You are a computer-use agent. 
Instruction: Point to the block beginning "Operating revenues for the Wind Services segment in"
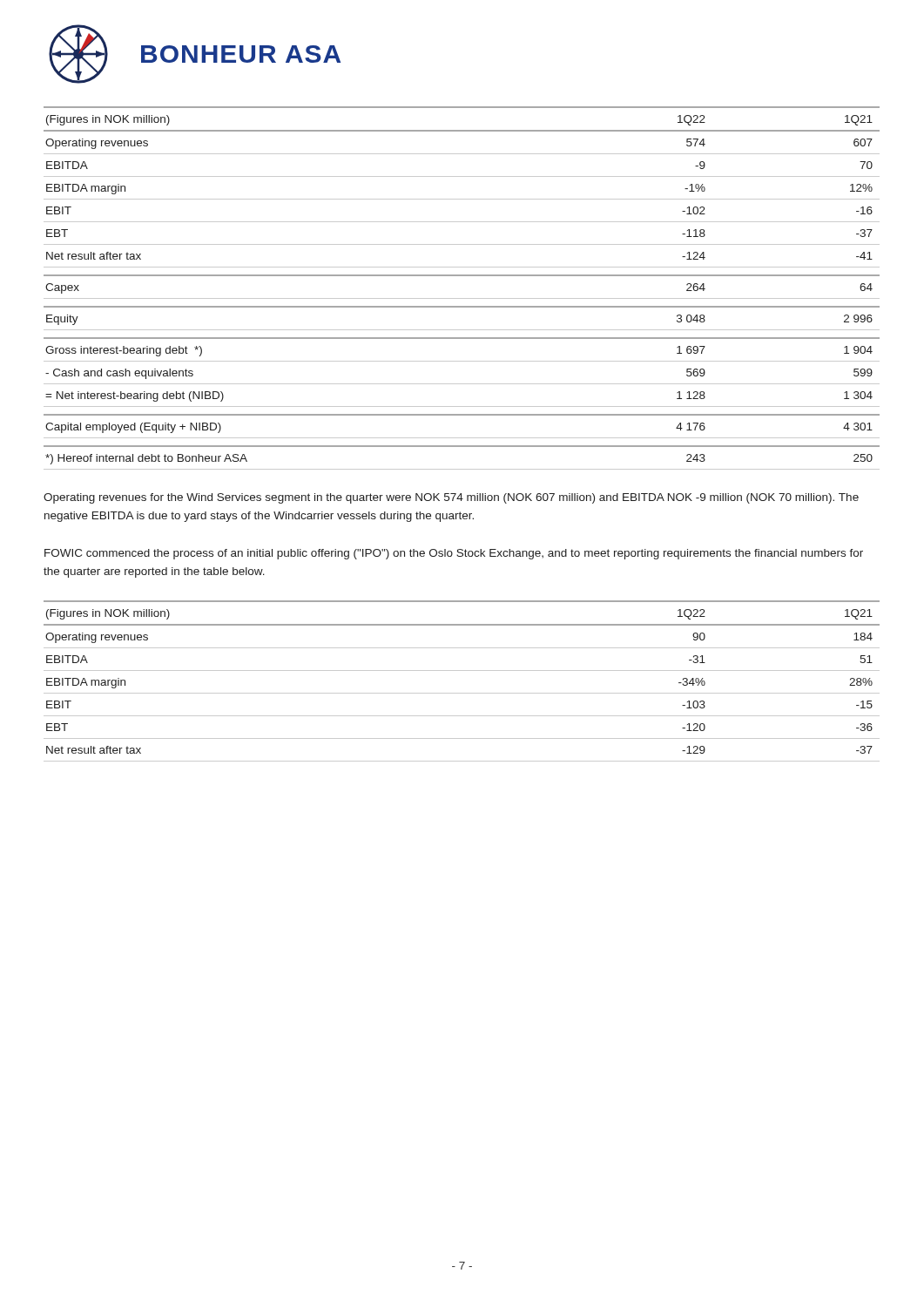[451, 506]
